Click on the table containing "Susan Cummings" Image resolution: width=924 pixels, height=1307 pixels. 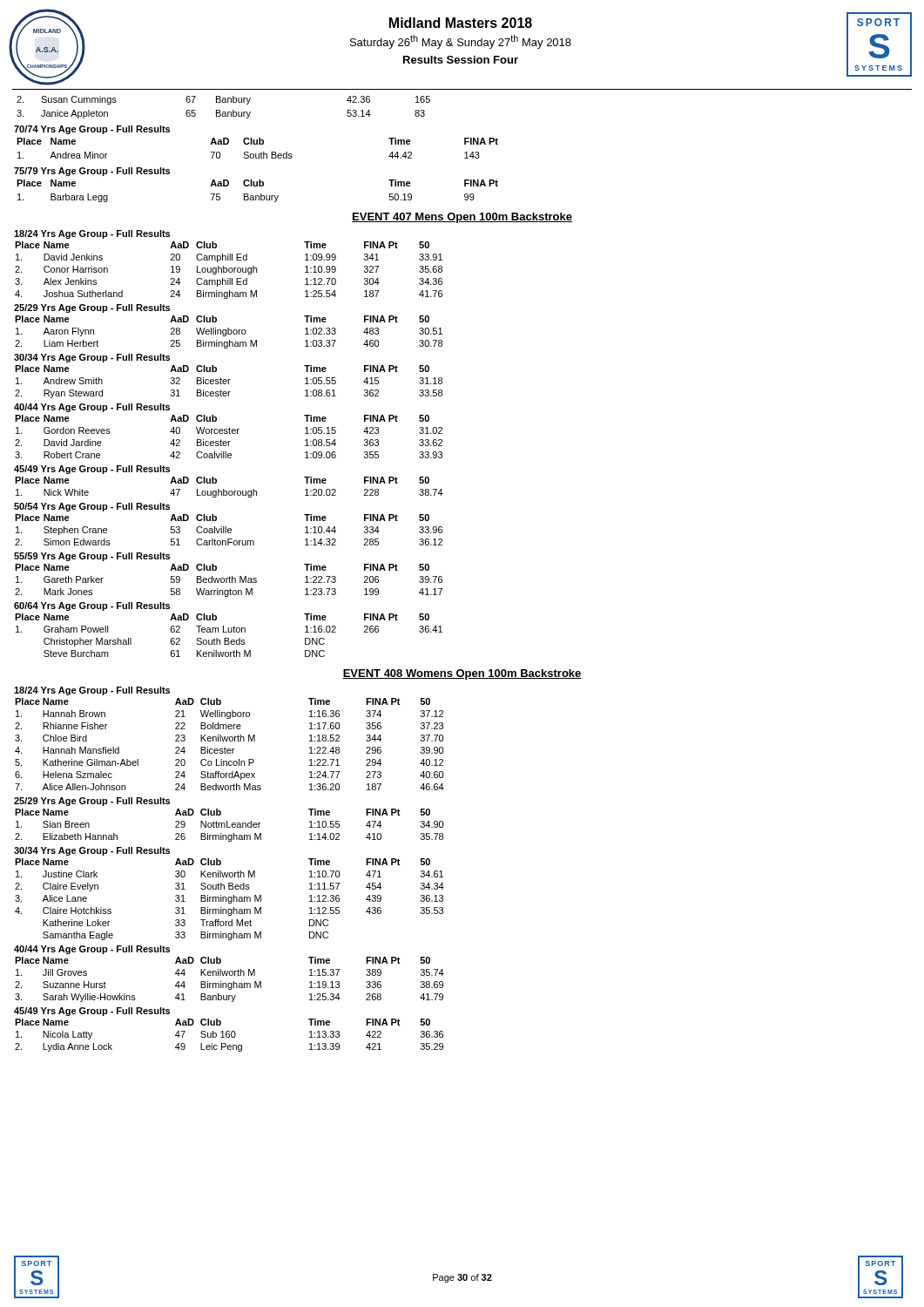(x=462, y=107)
